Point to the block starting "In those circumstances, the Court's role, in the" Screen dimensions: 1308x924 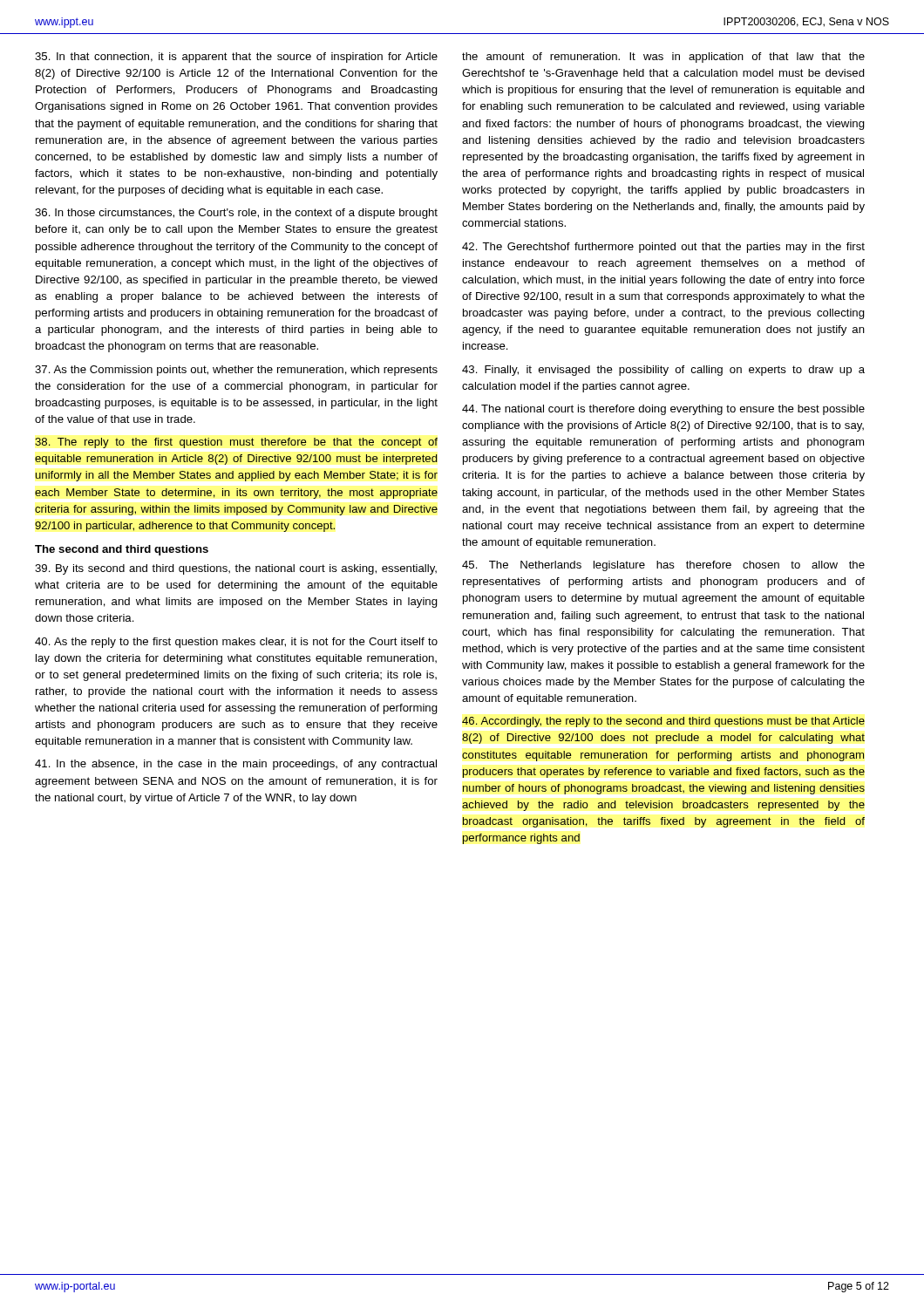point(236,279)
